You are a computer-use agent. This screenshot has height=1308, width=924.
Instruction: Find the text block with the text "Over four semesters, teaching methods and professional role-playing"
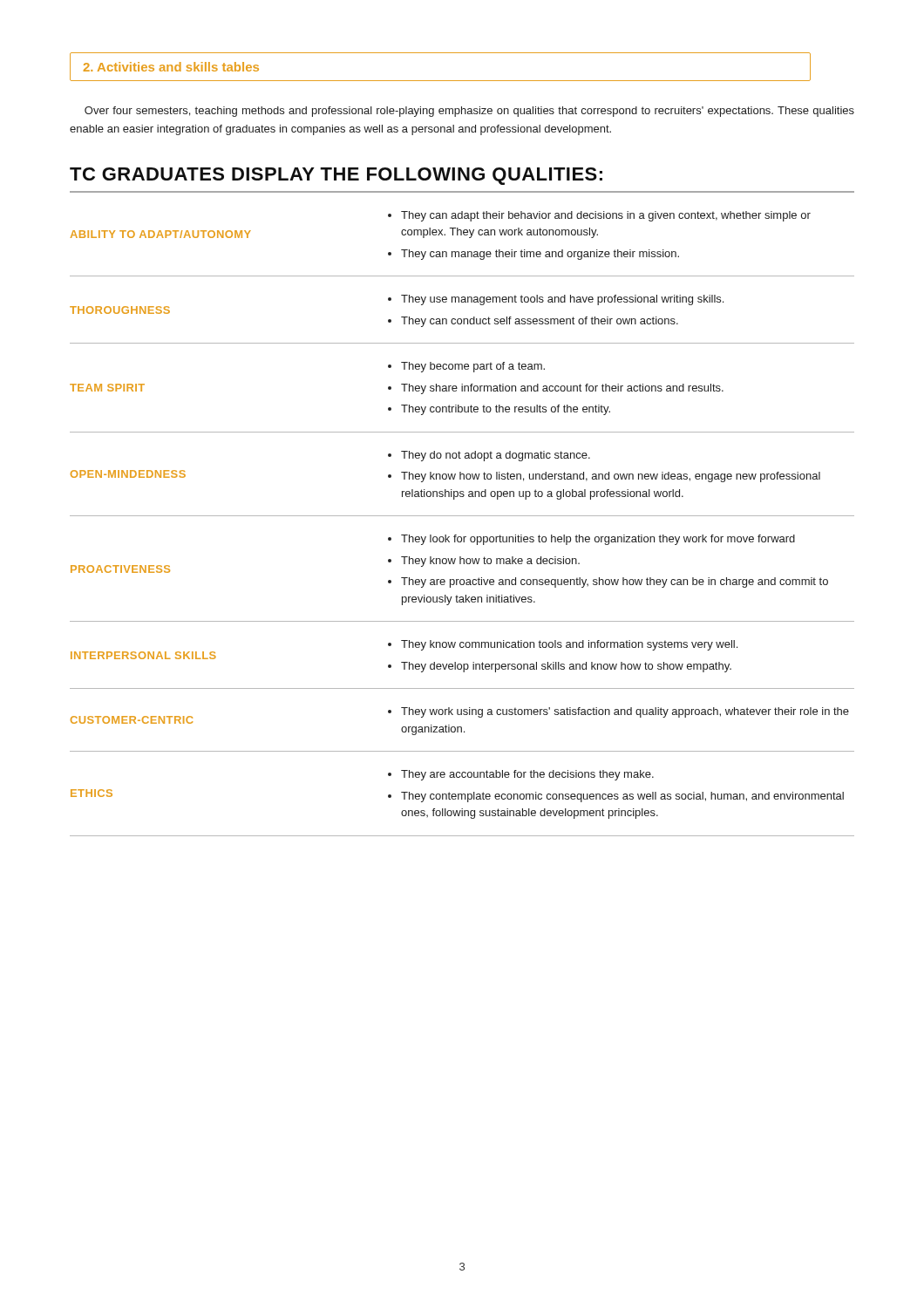[x=462, y=119]
